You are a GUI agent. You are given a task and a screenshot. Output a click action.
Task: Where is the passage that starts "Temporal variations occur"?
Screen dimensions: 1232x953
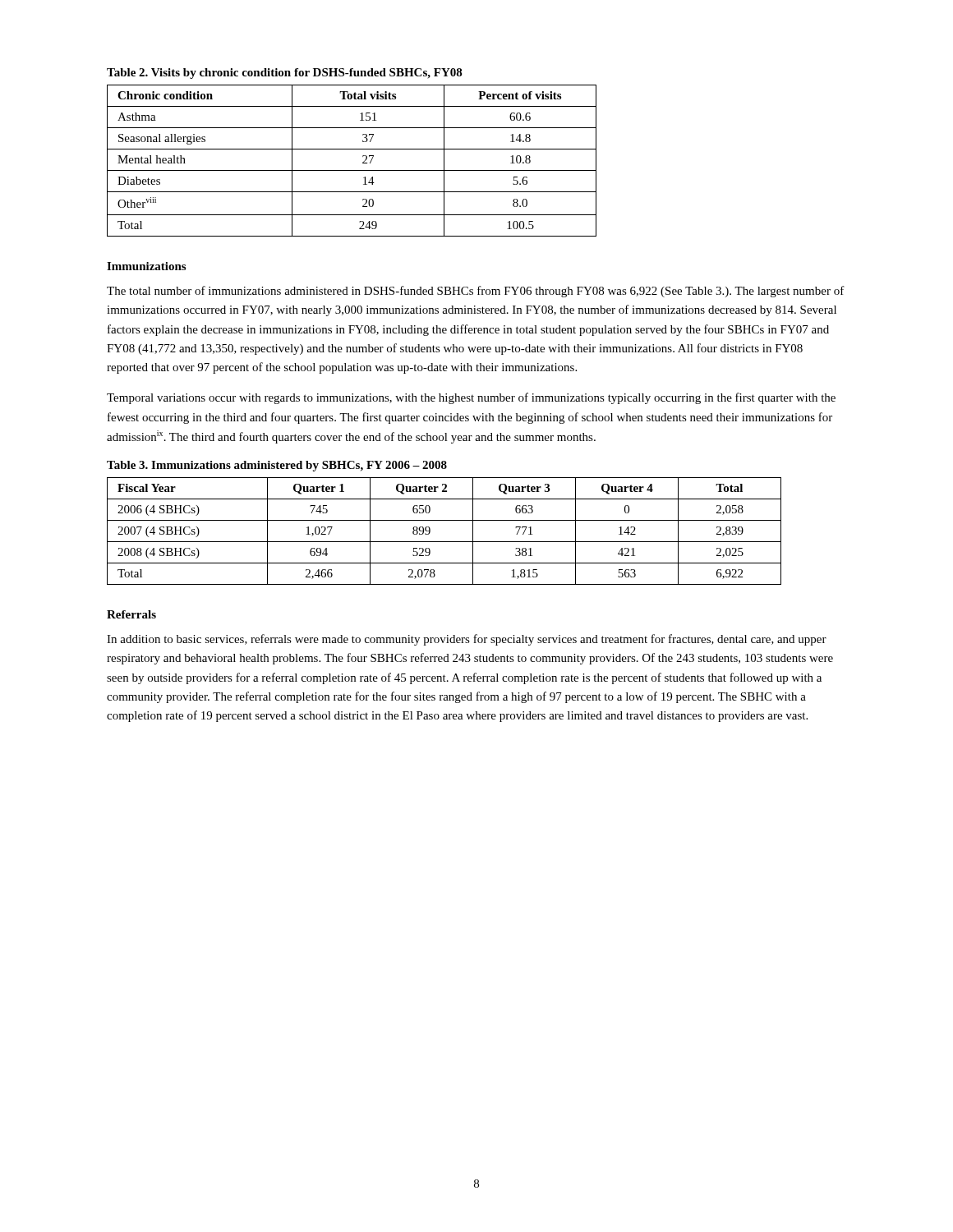(471, 417)
